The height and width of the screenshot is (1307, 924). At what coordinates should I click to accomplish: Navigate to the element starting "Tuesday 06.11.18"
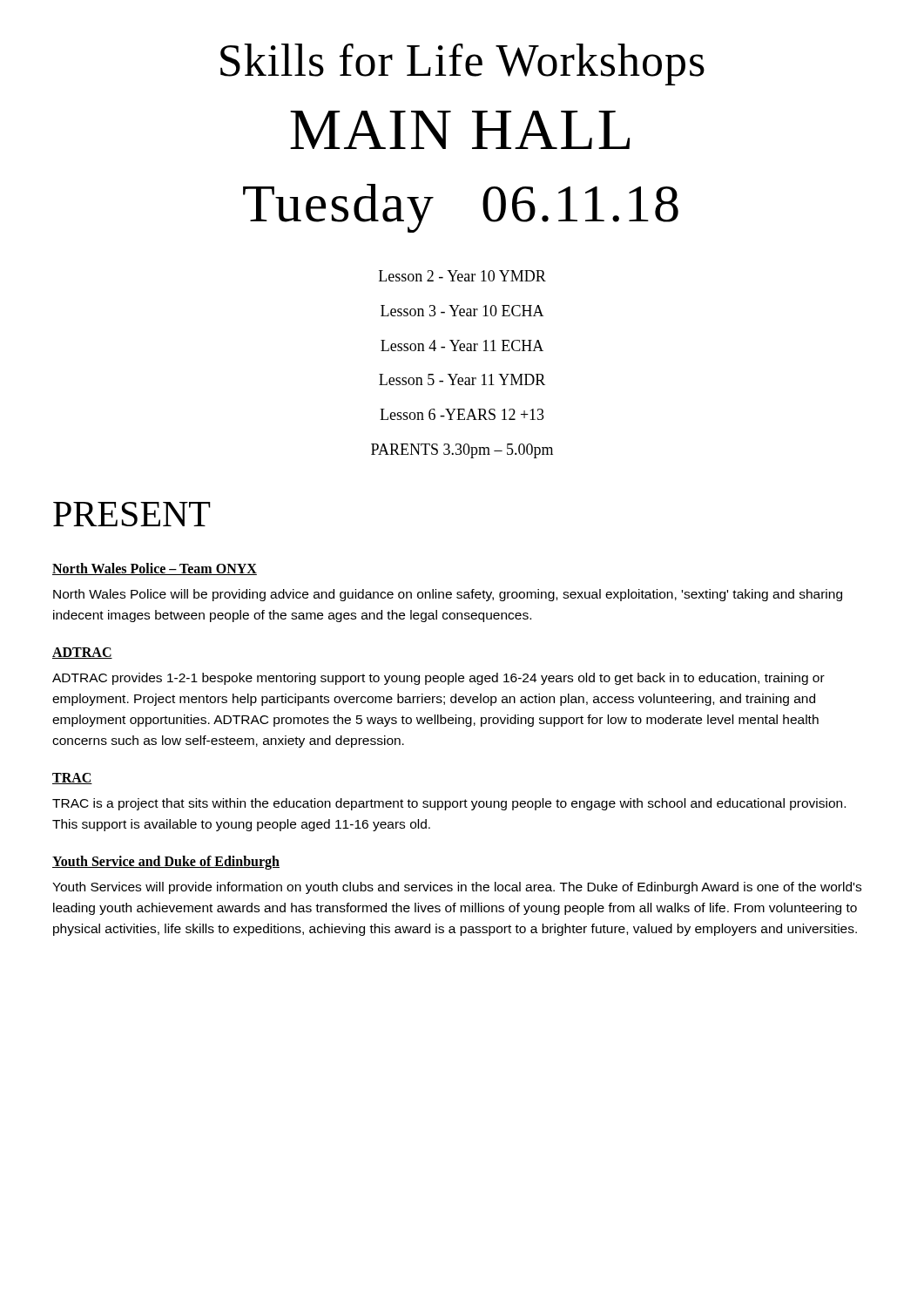pos(462,203)
